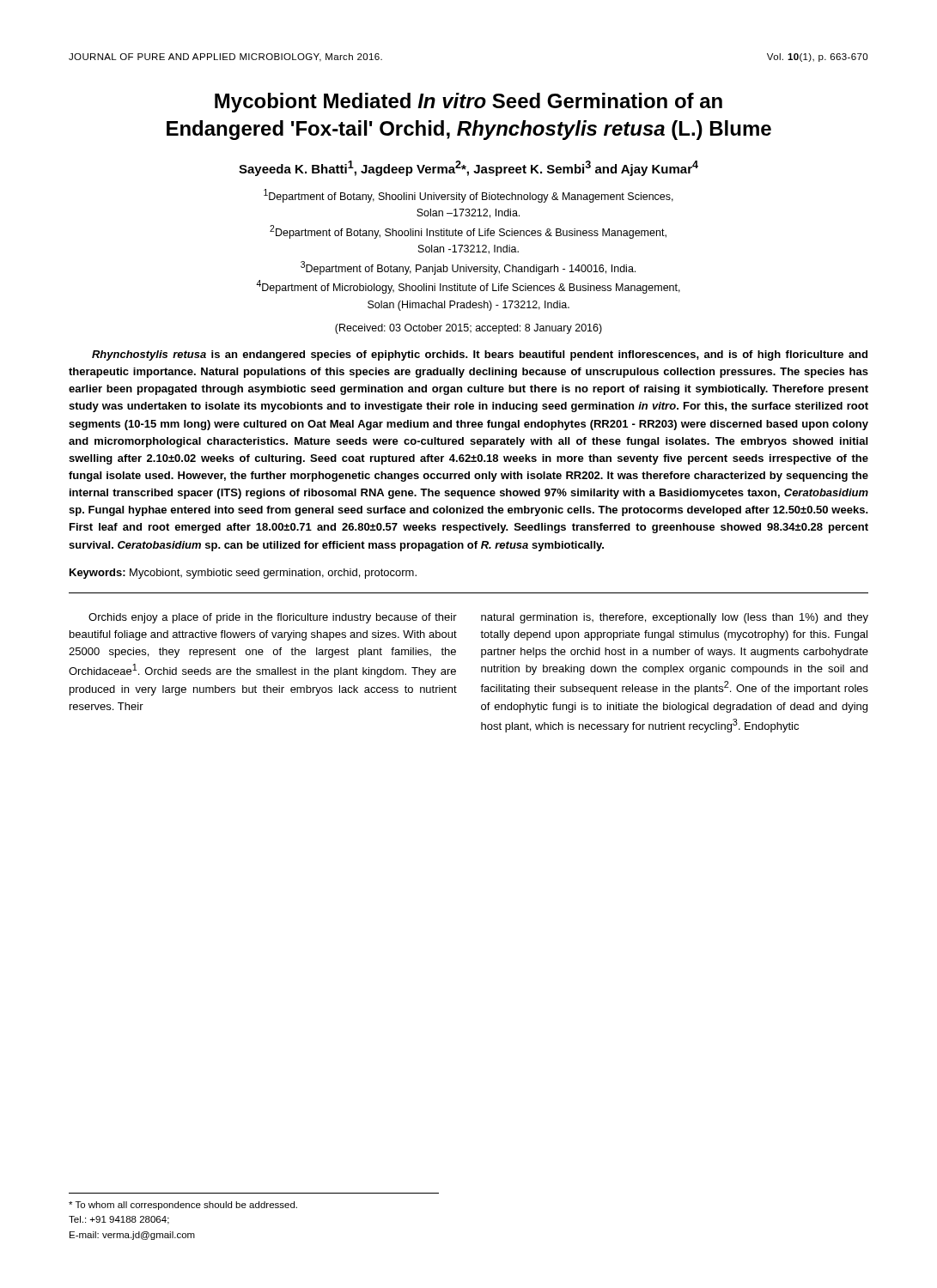Image resolution: width=937 pixels, height=1288 pixels.
Task: Click on the text block with the text "Rhynchostylis retusa is an endangered species of"
Action: pyautogui.click(x=468, y=449)
